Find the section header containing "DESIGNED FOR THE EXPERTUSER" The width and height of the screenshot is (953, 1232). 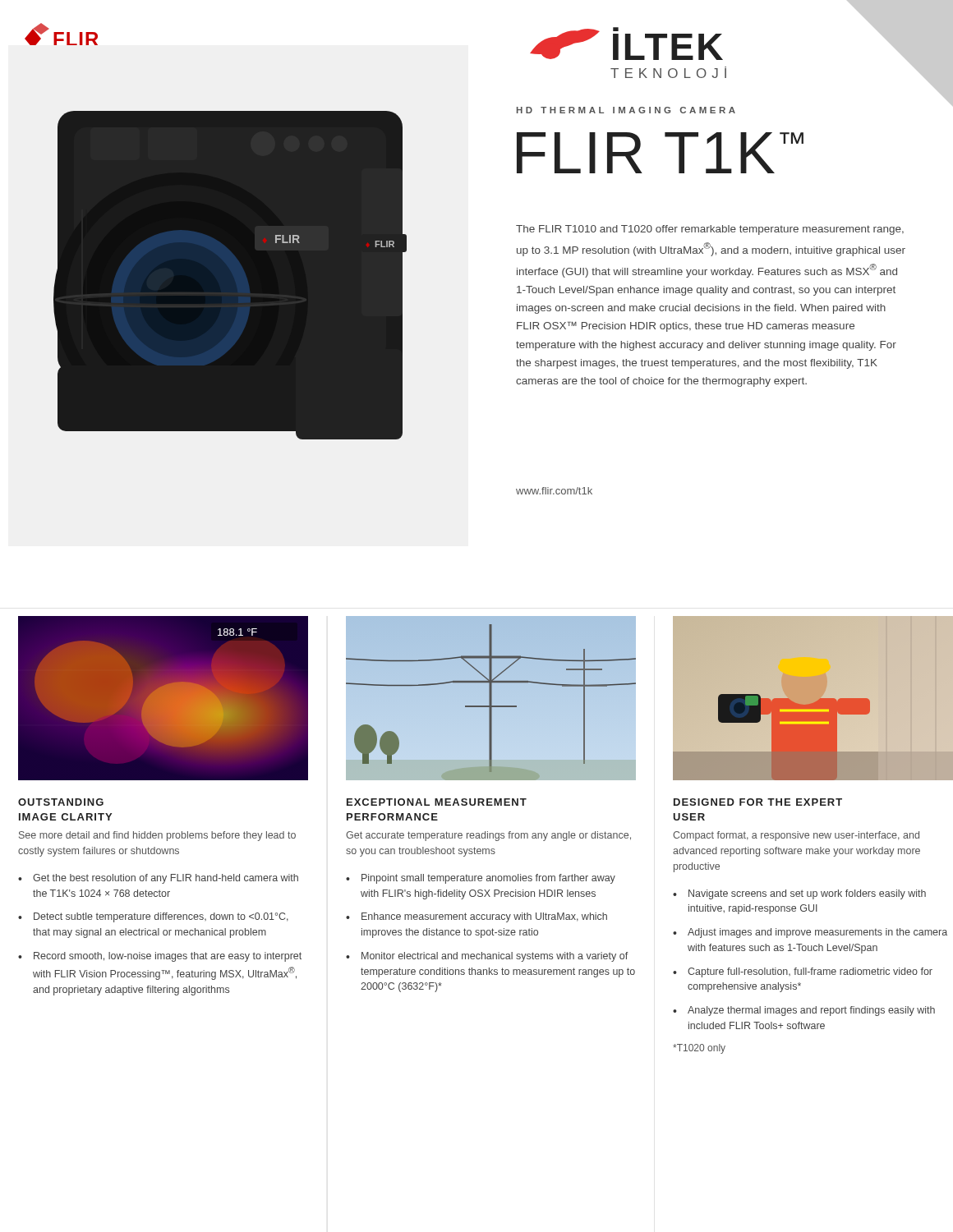(758, 809)
